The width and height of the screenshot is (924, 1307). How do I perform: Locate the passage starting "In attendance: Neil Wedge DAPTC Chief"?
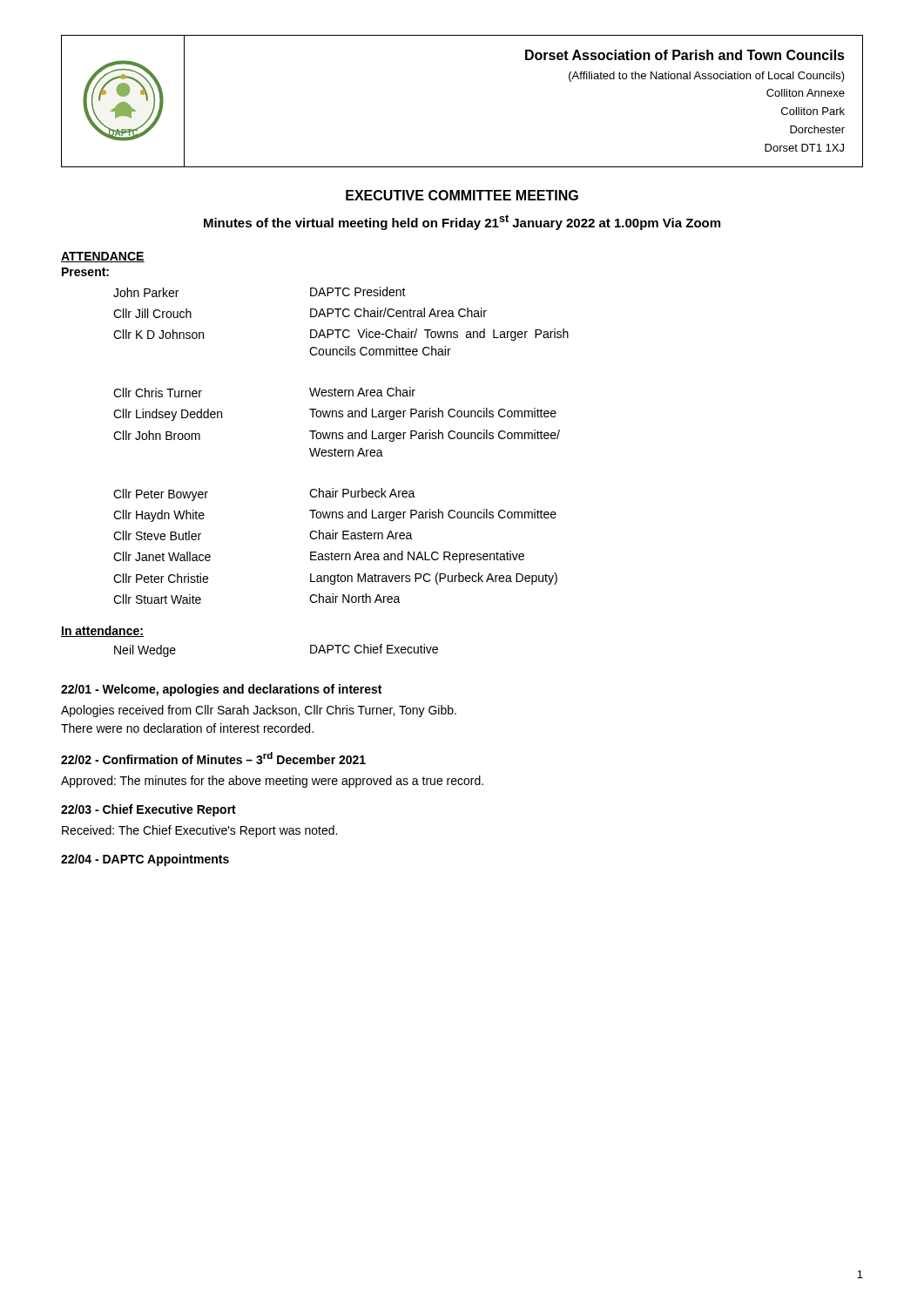(x=102, y=631)
